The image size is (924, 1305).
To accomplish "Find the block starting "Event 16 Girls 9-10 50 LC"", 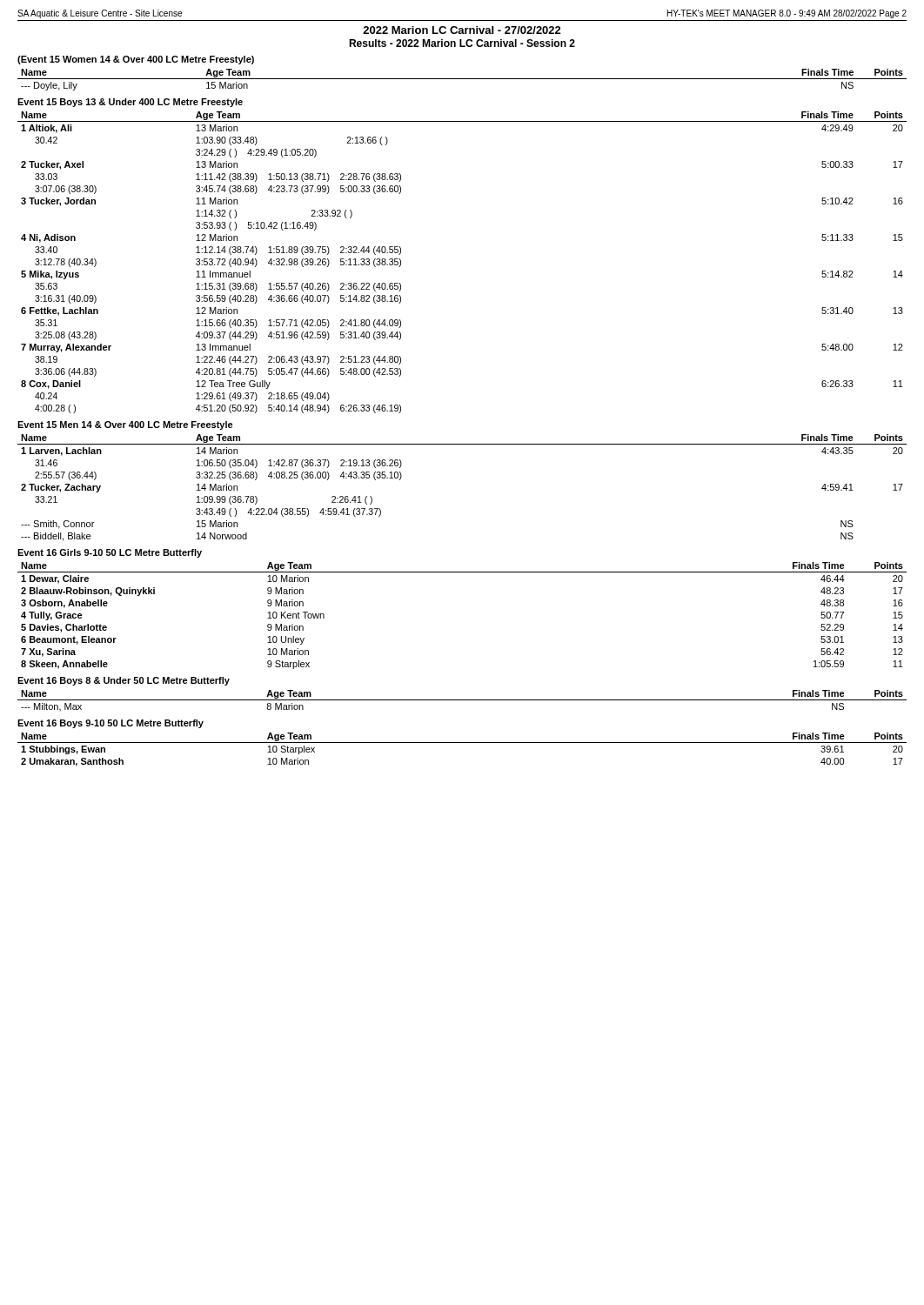I will [x=110, y=552].
